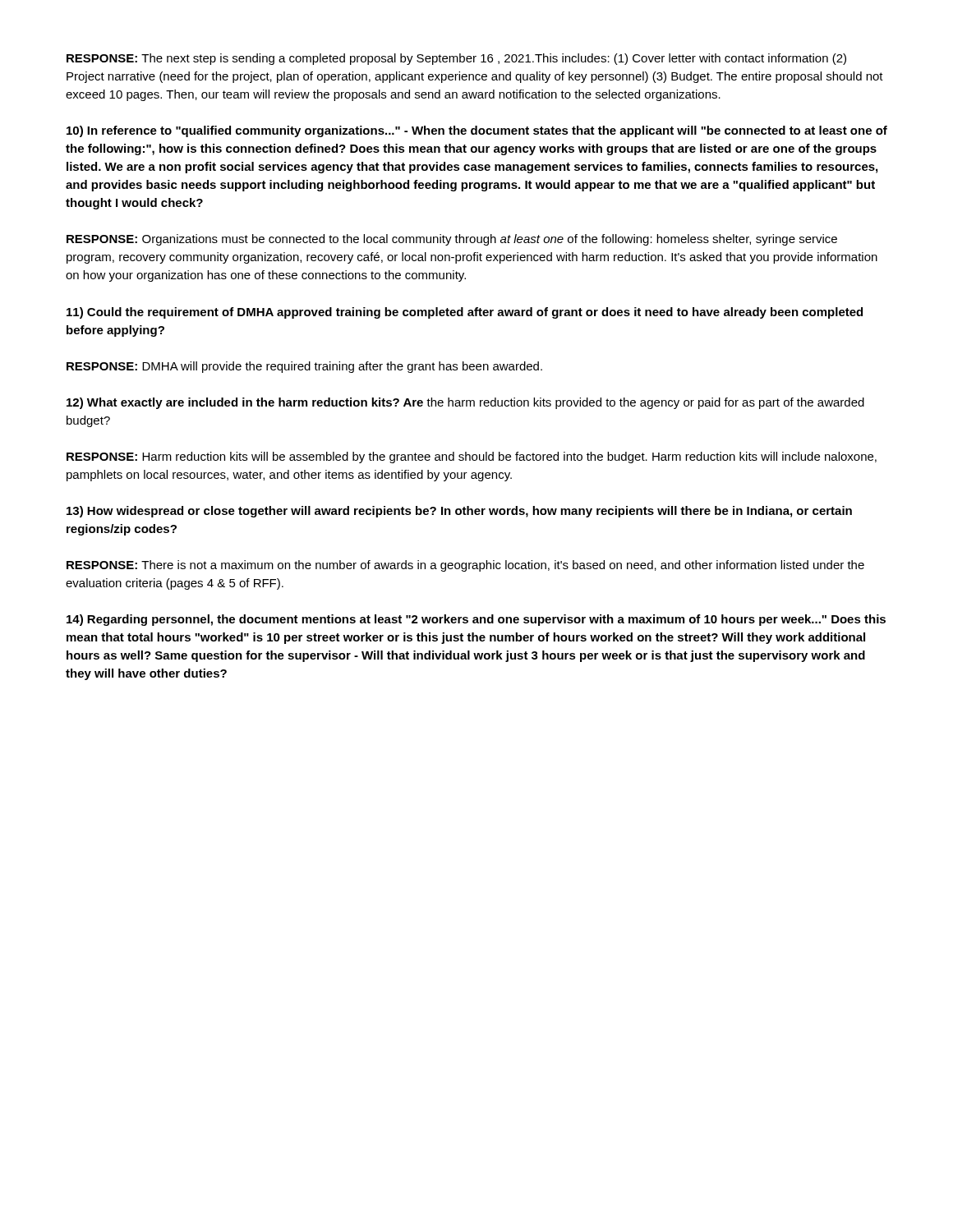Point to the block beginning "RESPONSE: Harm reduction kits will be assembled"
Viewport: 953px width, 1232px height.
[x=472, y=465]
